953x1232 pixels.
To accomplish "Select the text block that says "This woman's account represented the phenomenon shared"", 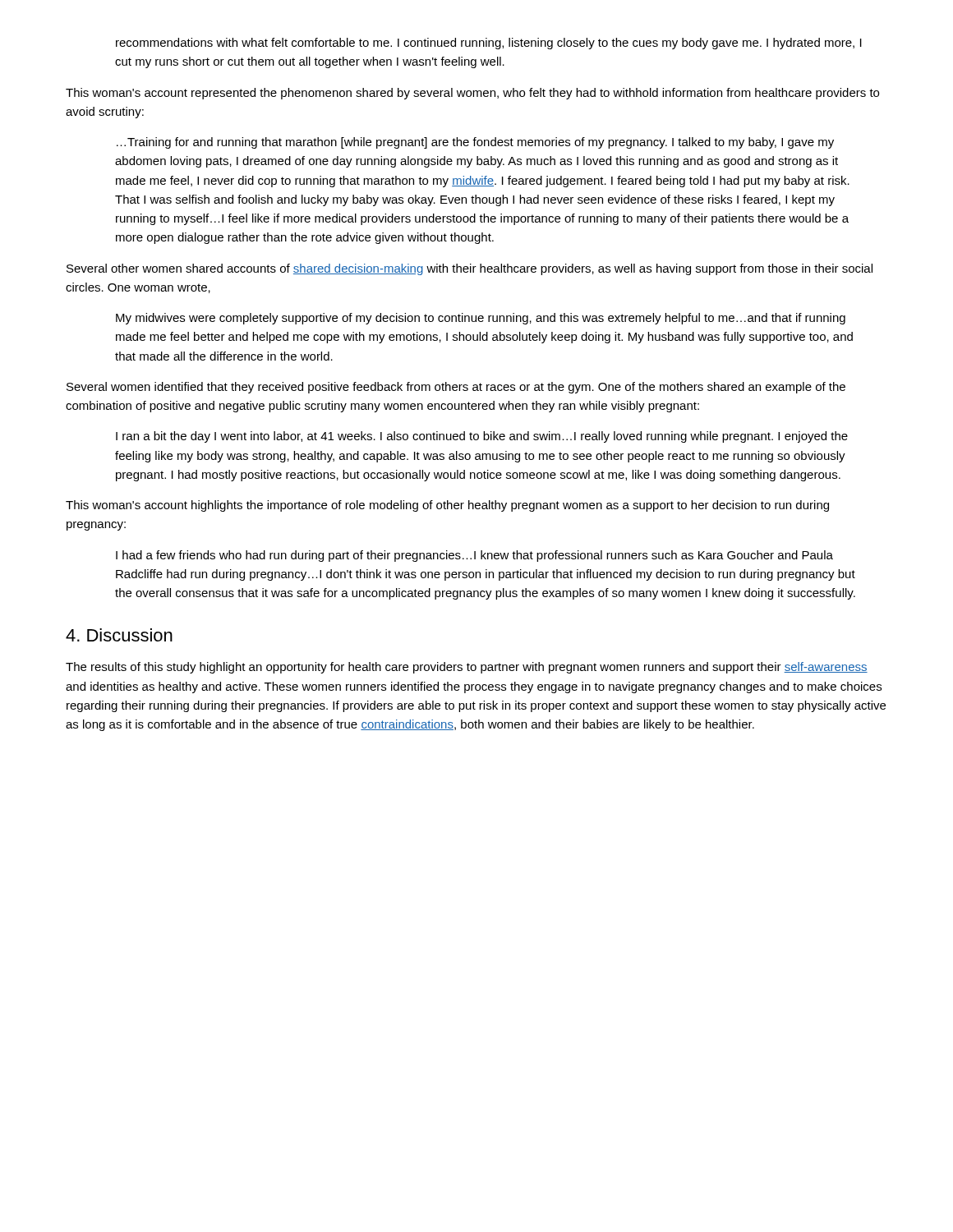I will (x=473, y=102).
